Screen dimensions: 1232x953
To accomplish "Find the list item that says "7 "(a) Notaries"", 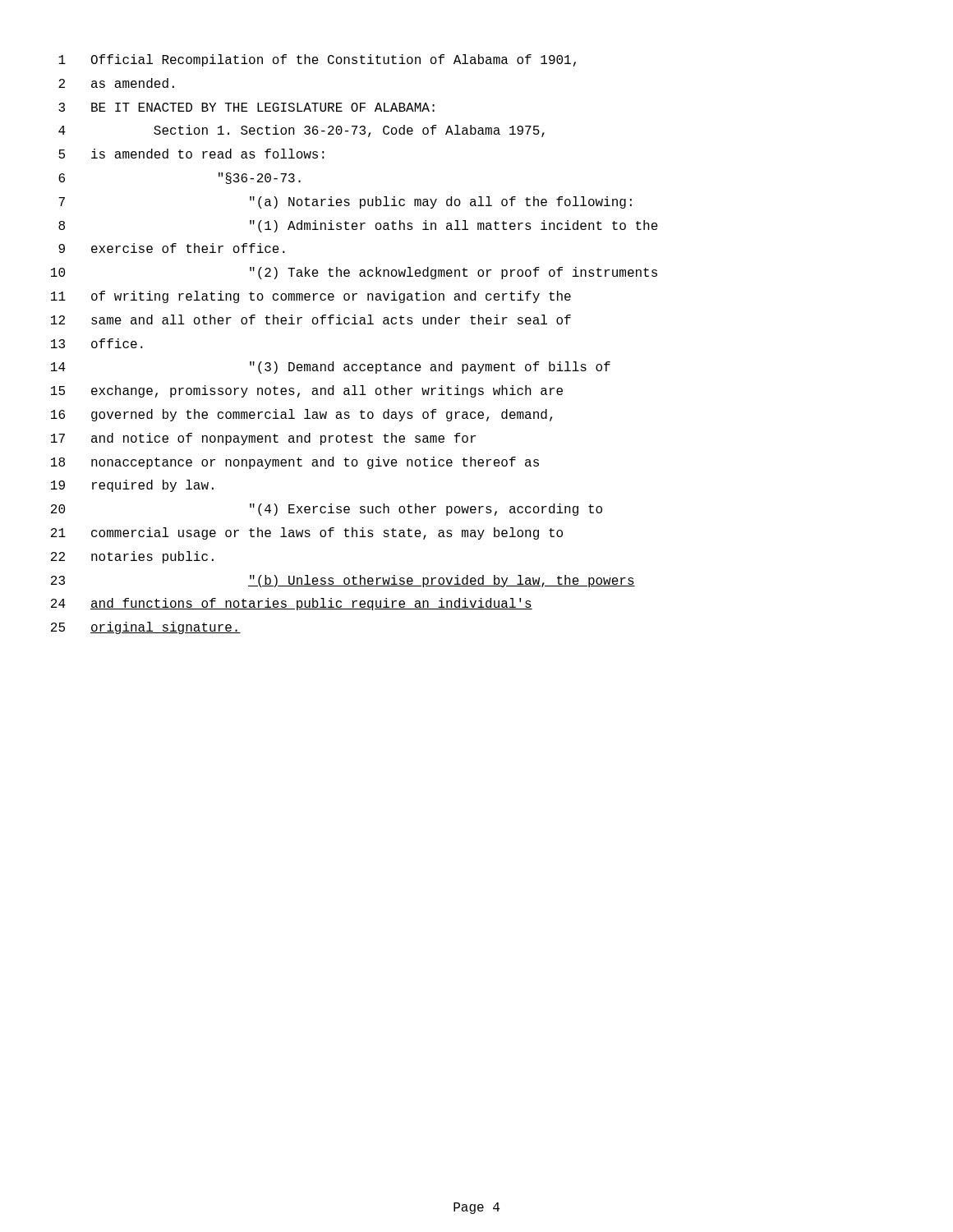I will (x=476, y=203).
